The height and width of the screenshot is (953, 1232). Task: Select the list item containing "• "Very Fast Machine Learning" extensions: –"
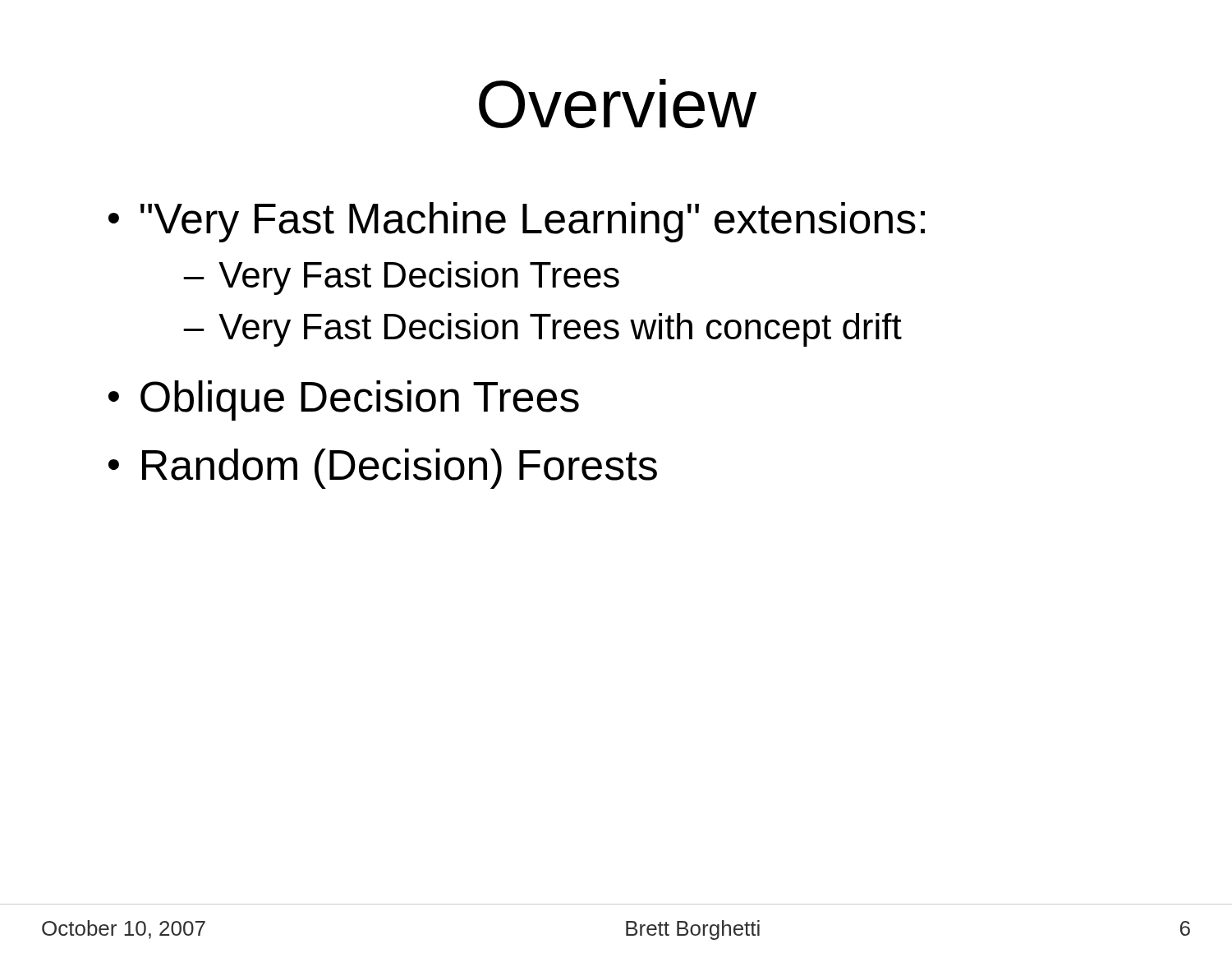[x=518, y=274]
